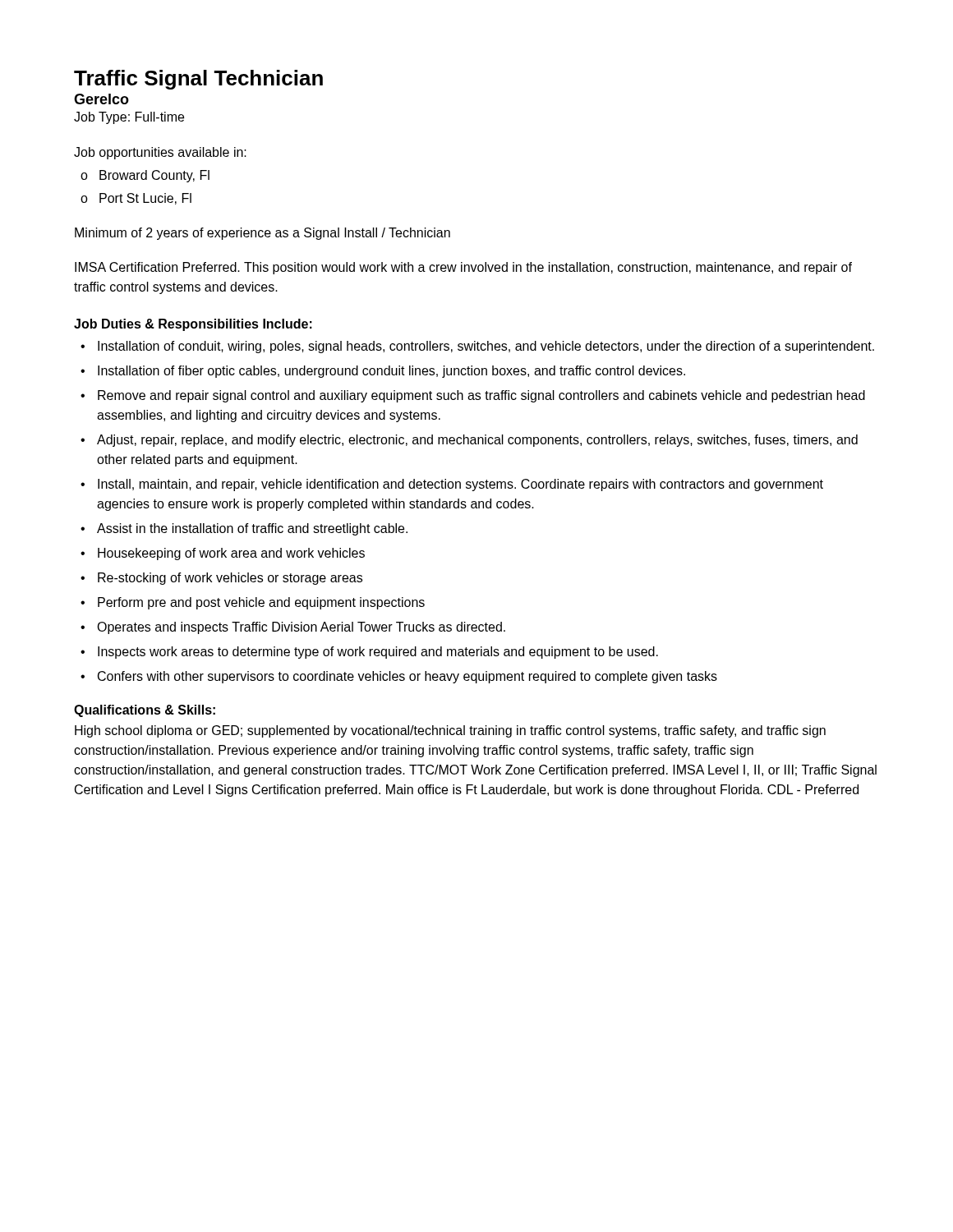Navigate to the passage starting "Job opportunities available in:"
The height and width of the screenshot is (1232, 953).
click(x=161, y=153)
